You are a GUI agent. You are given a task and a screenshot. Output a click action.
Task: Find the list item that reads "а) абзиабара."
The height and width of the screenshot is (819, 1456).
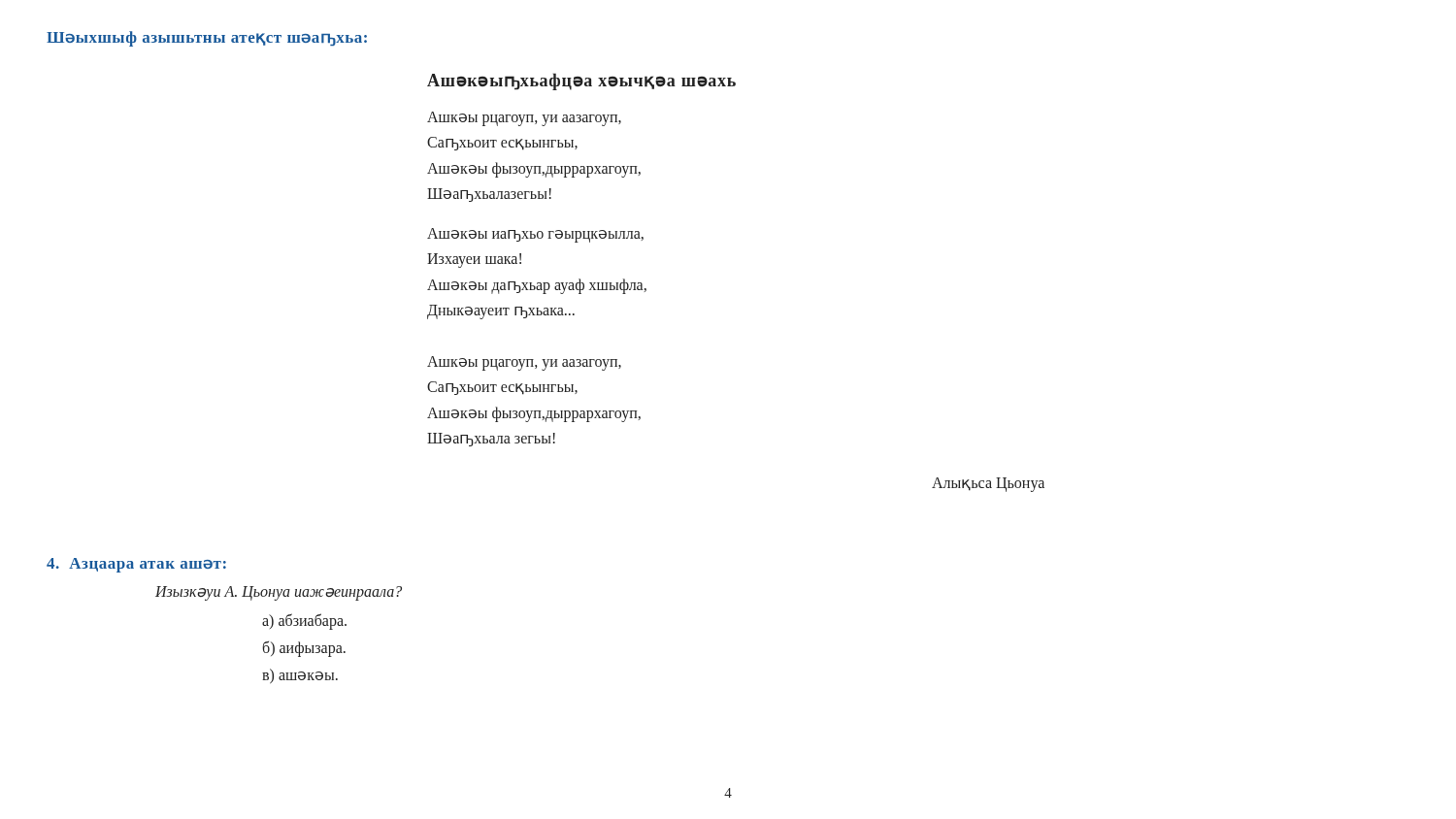click(x=305, y=621)
